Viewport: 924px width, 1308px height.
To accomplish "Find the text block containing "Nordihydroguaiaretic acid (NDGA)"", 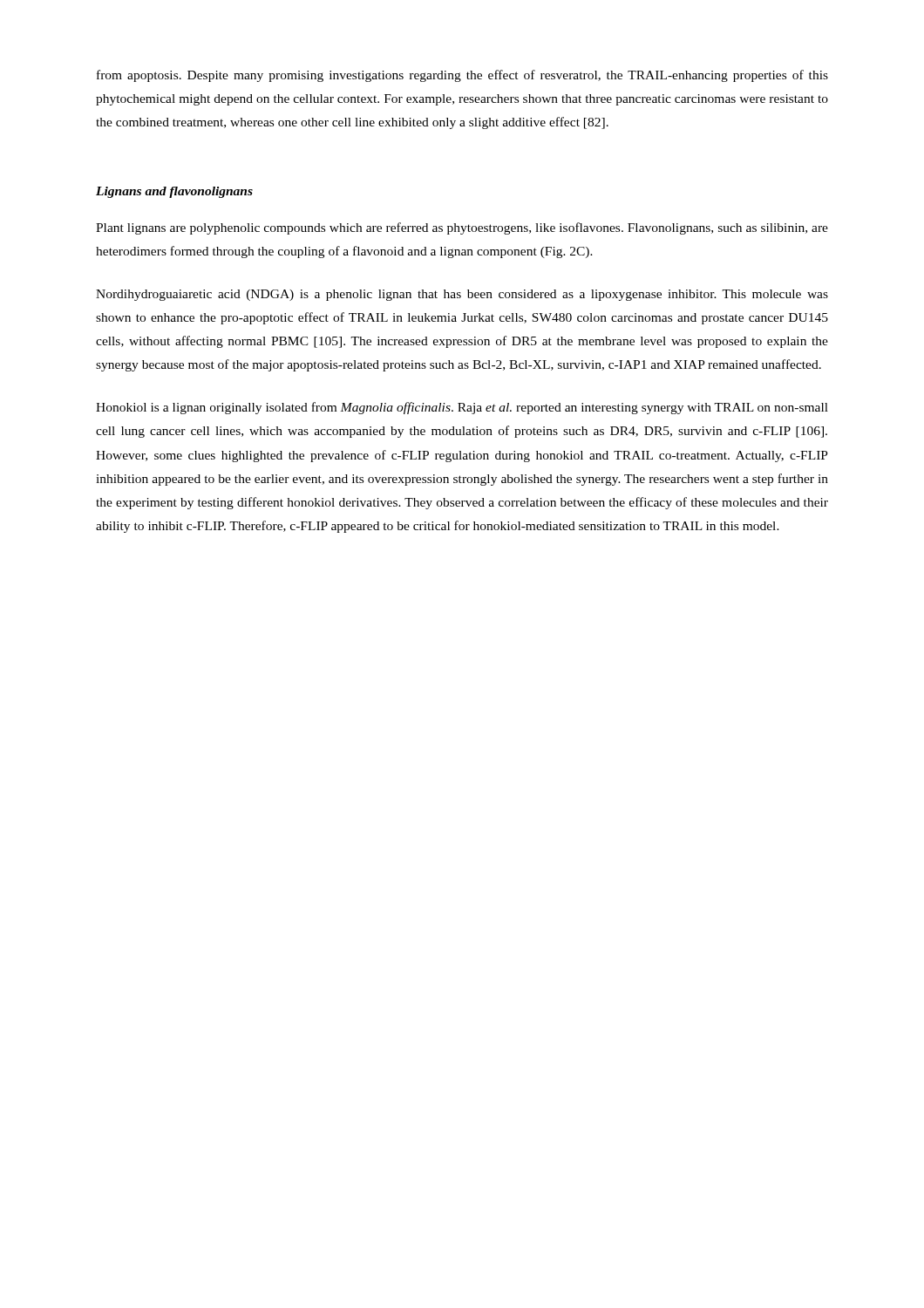I will tap(462, 329).
